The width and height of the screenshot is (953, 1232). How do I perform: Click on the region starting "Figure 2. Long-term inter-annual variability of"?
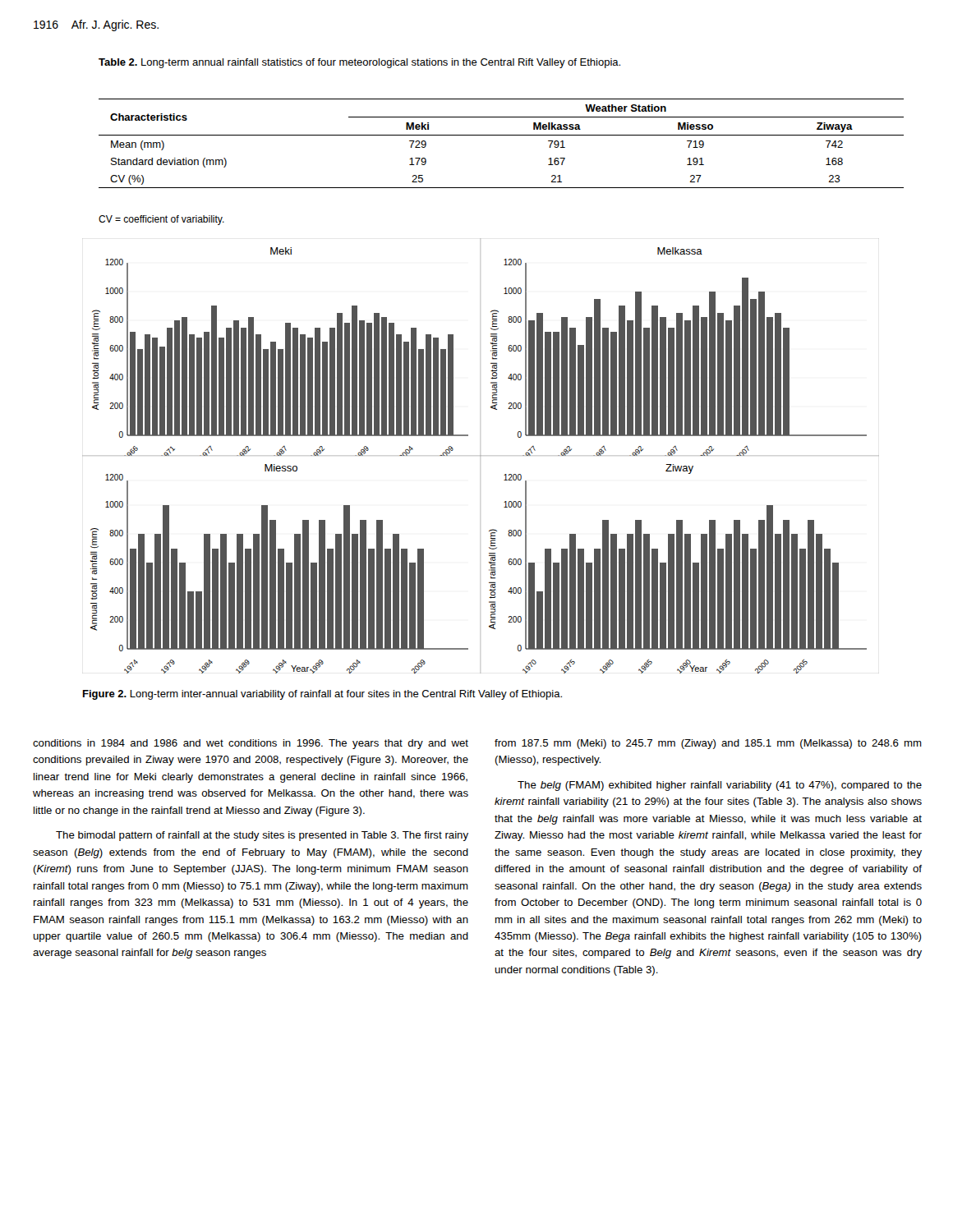322,694
